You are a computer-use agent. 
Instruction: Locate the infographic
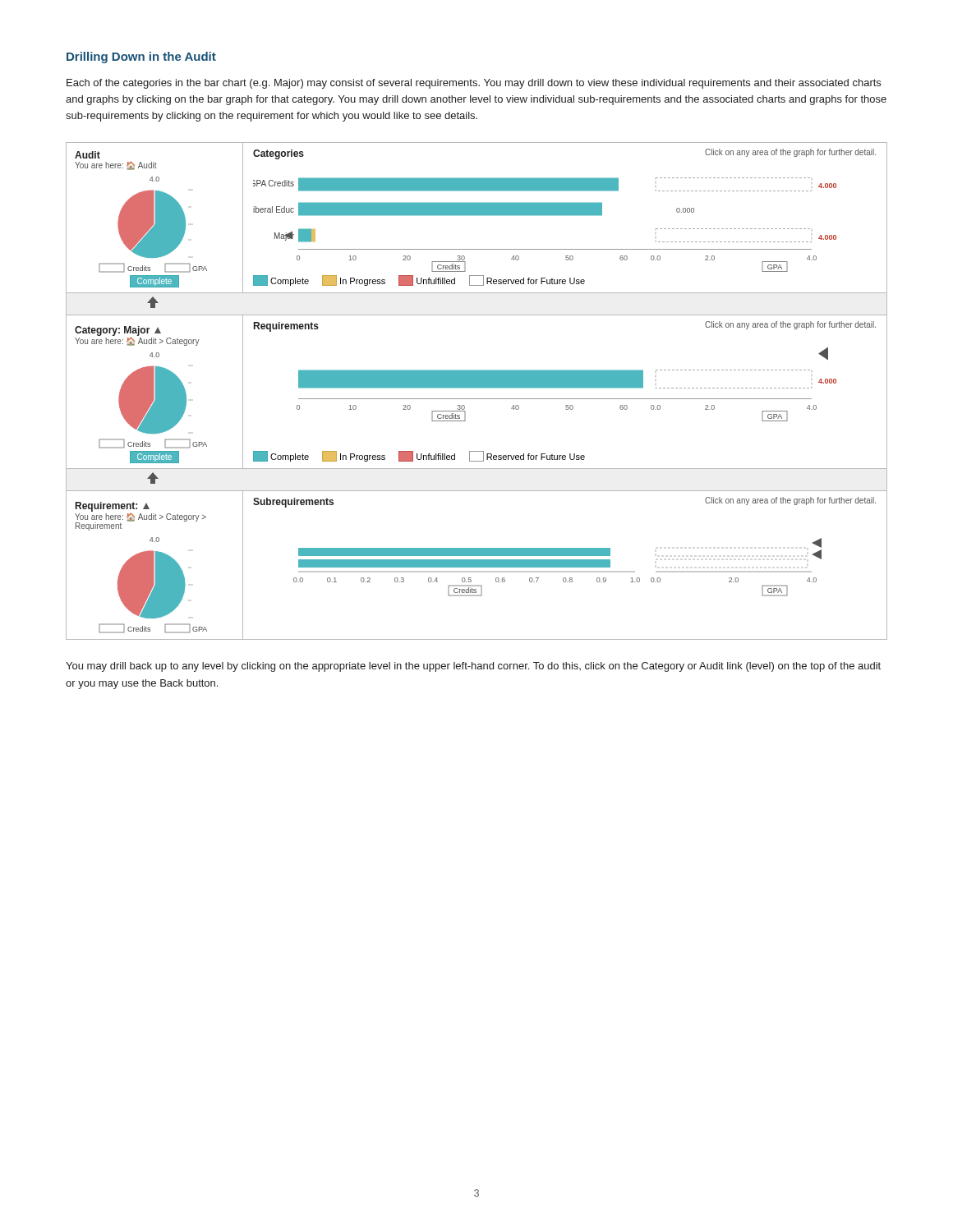coord(476,391)
